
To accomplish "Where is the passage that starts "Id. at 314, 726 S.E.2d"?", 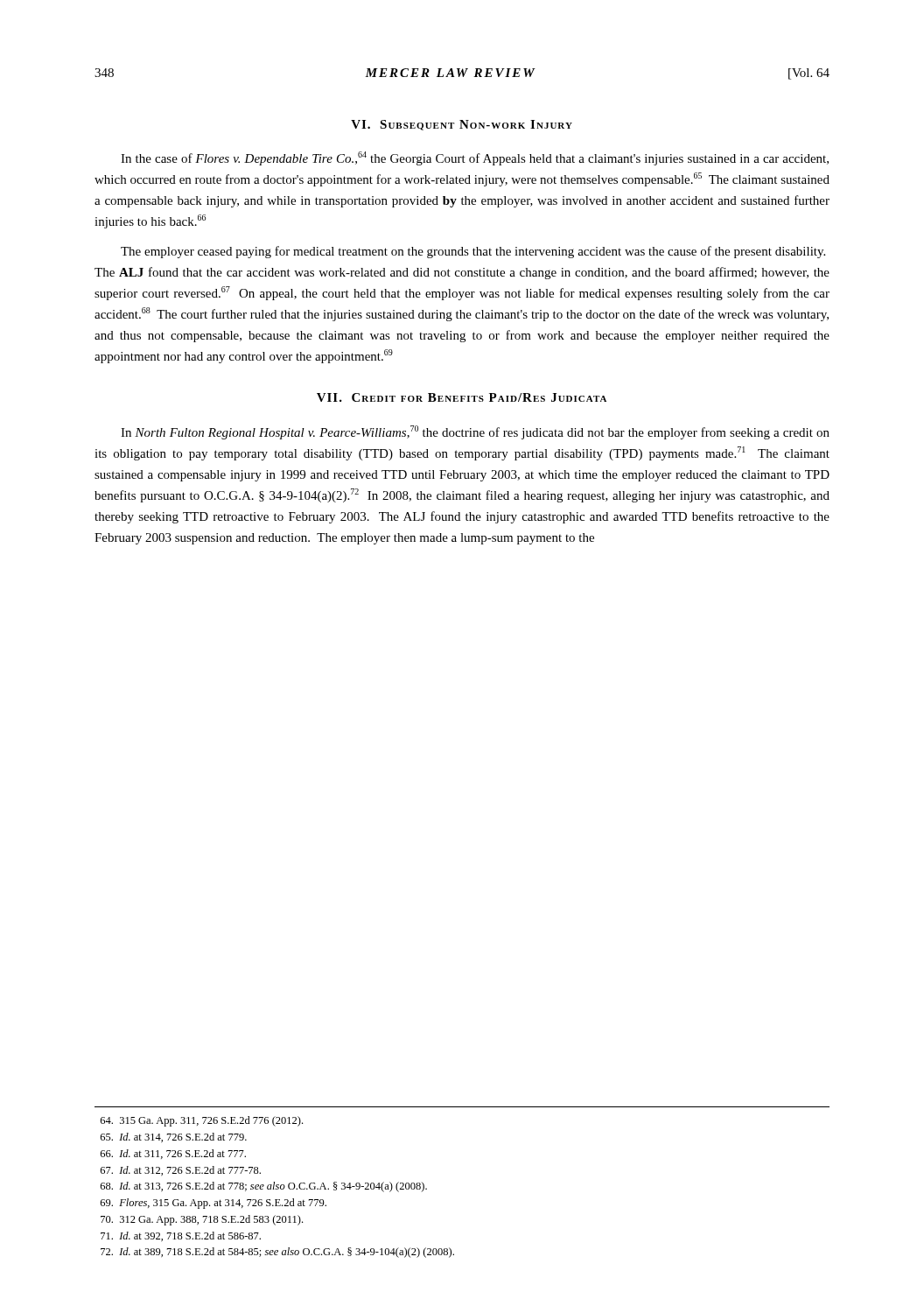I will coord(171,1137).
